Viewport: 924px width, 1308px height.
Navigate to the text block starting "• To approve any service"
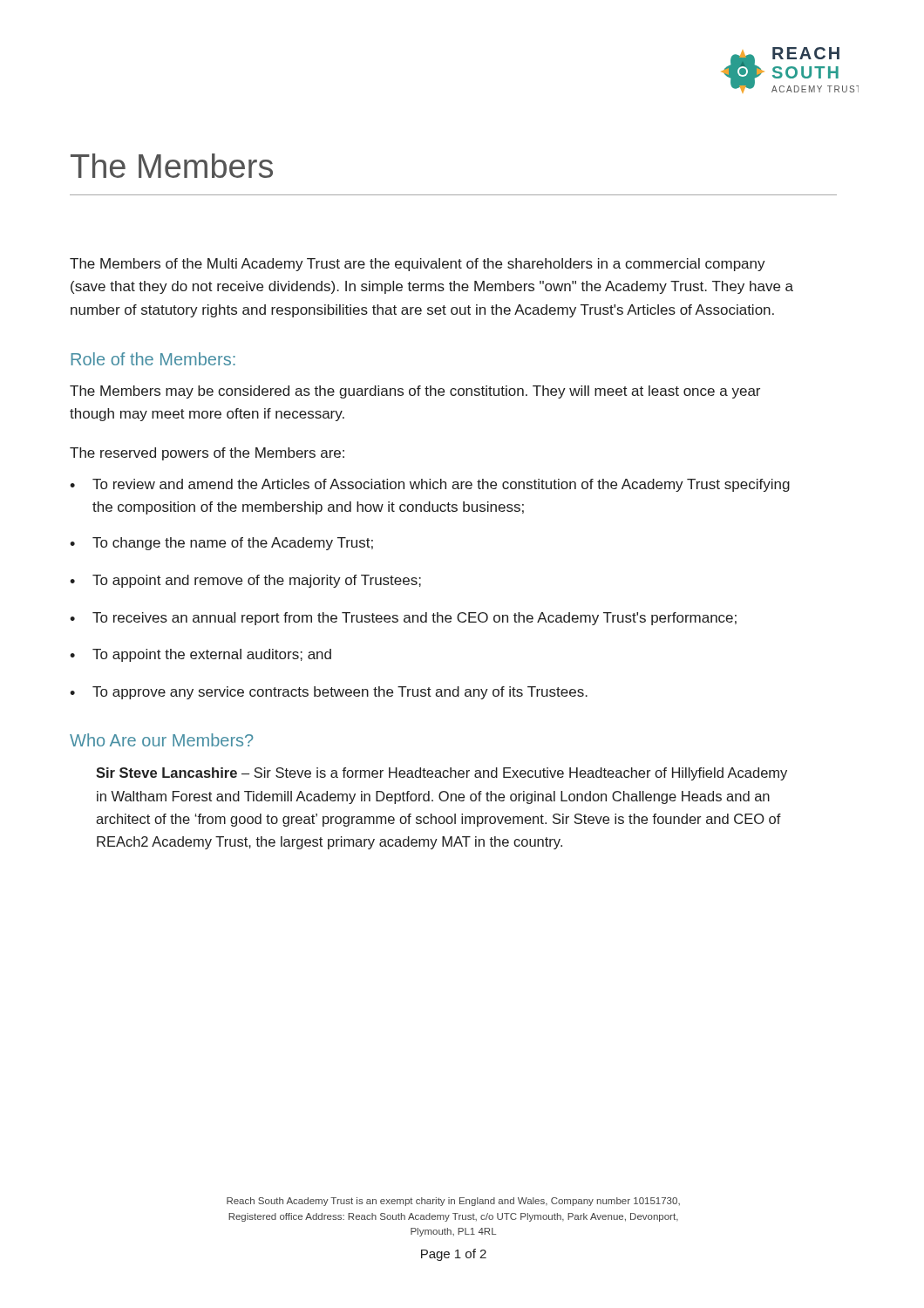point(436,694)
